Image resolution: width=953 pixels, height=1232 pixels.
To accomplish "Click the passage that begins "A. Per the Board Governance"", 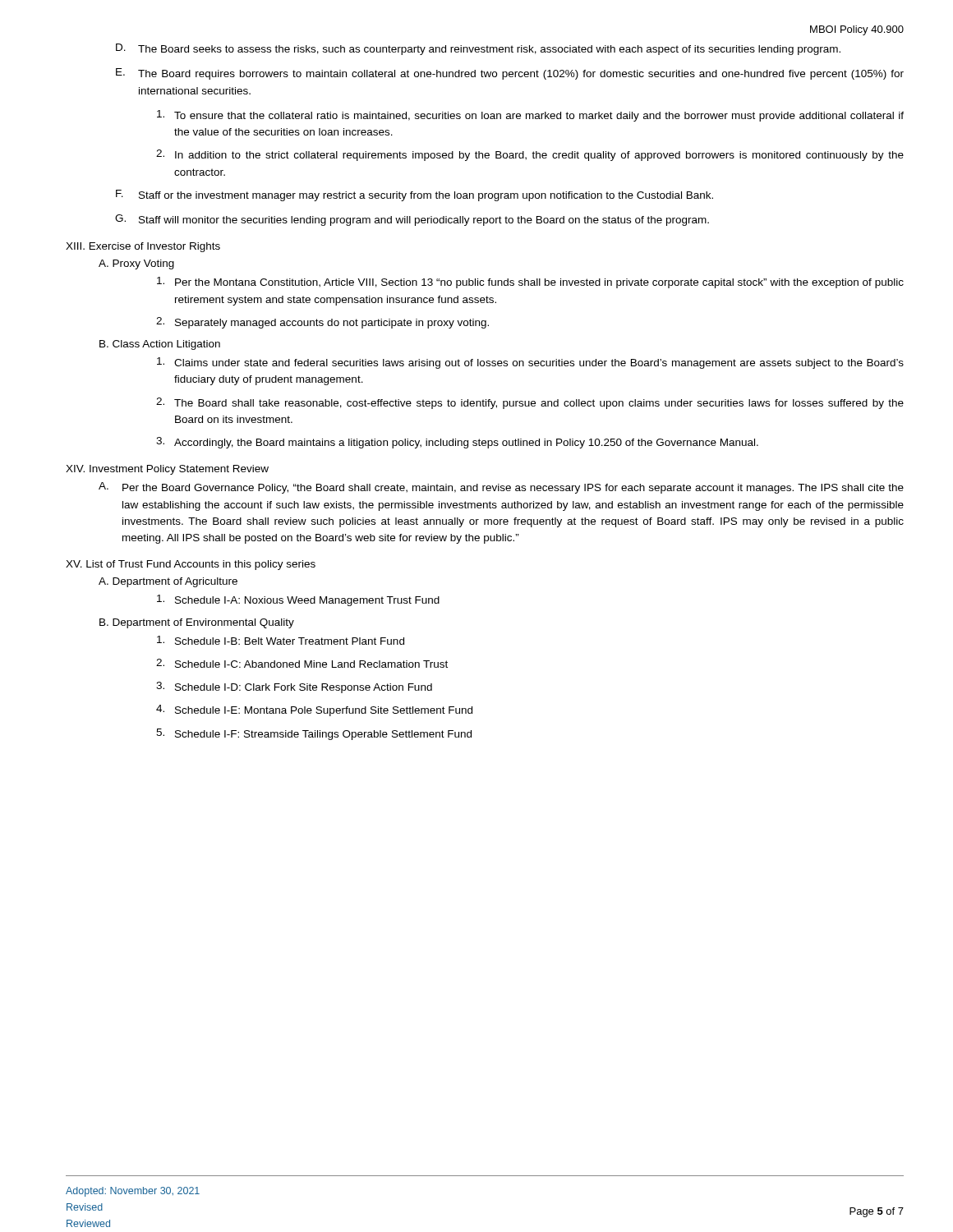I will tap(501, 513).
